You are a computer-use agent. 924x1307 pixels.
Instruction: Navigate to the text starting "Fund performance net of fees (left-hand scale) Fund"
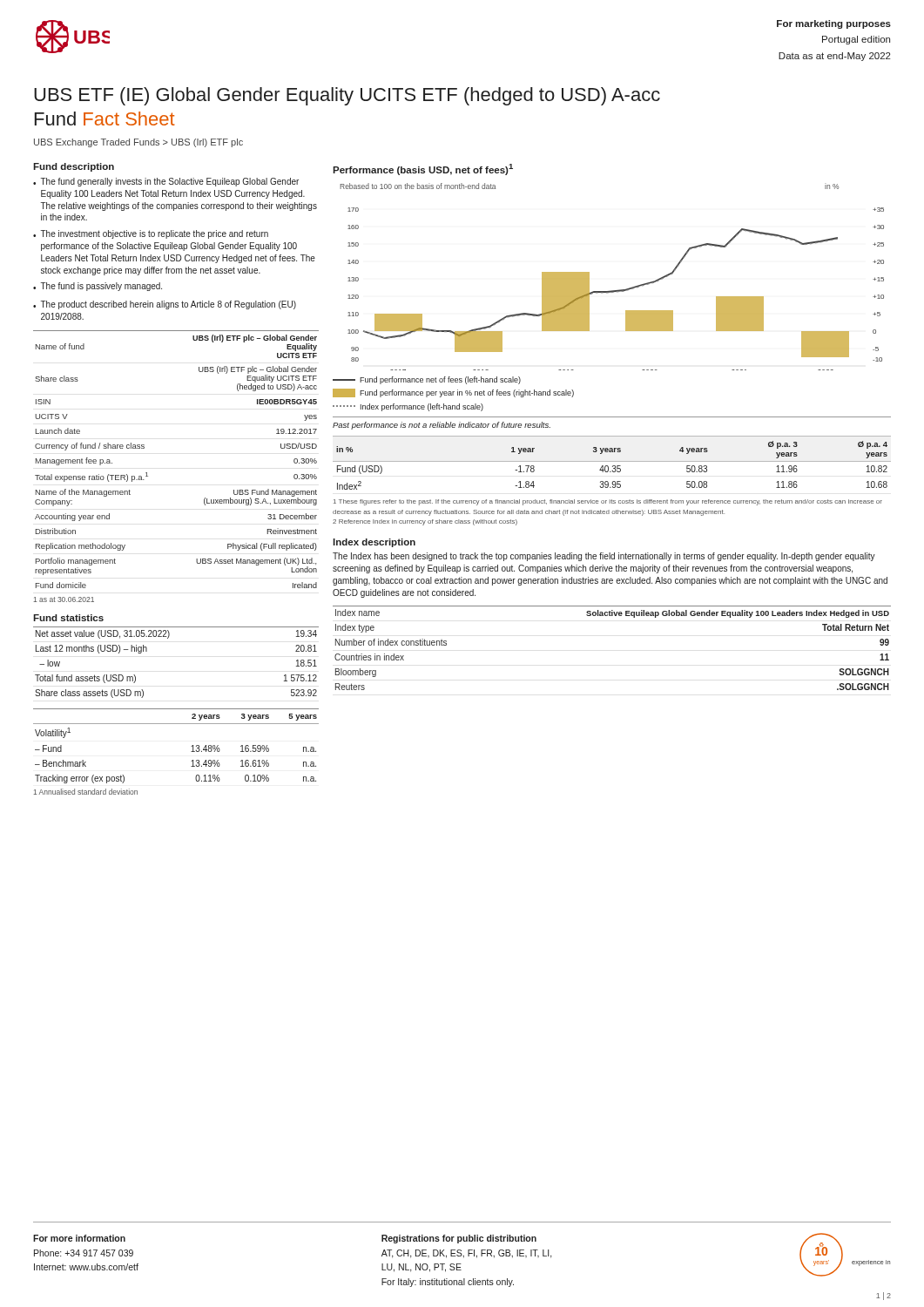pyautogui.click(x=427, y=380)
